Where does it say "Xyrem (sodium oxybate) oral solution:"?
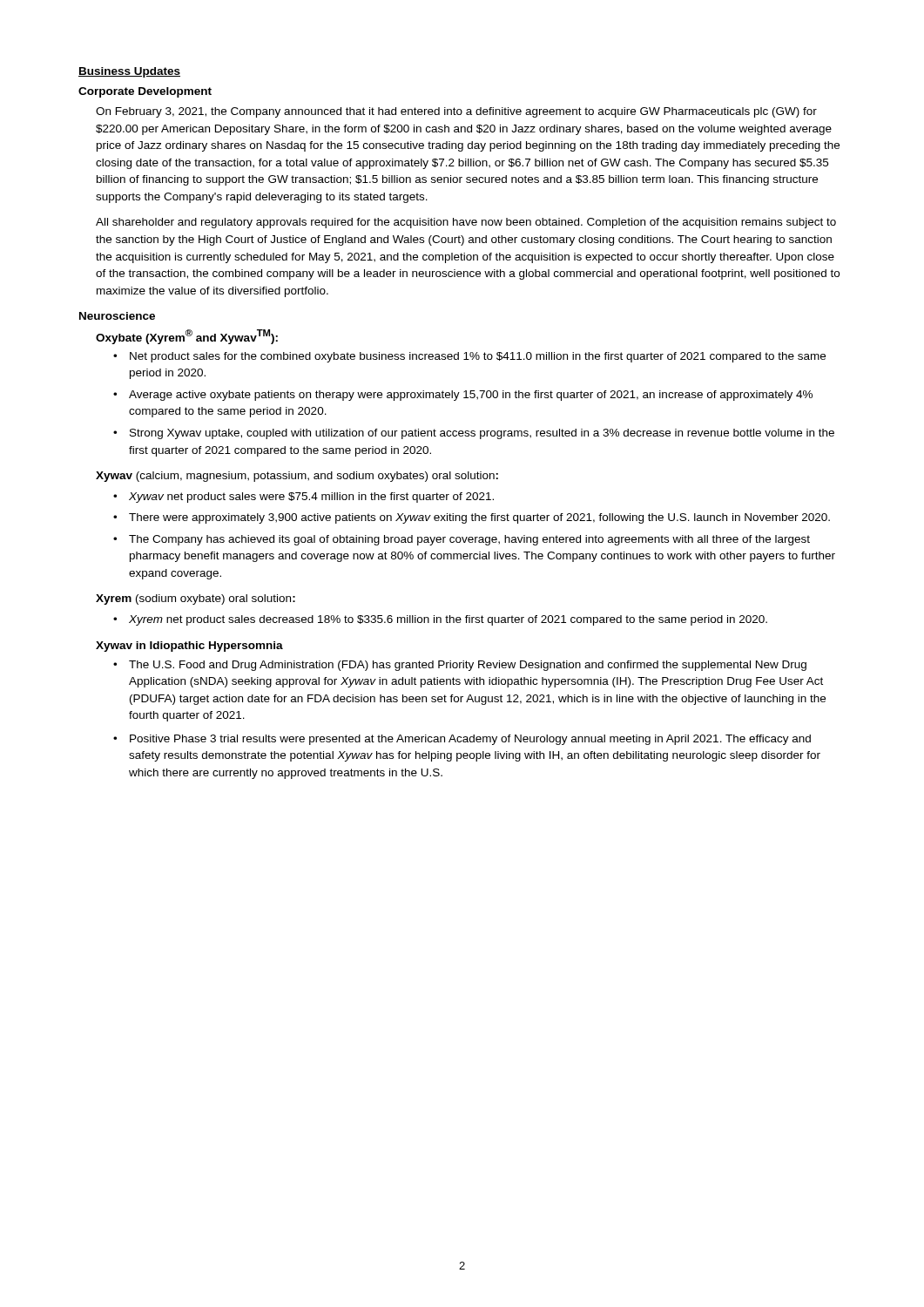The height and width of the screenshot is (1307, 924). 196,599
